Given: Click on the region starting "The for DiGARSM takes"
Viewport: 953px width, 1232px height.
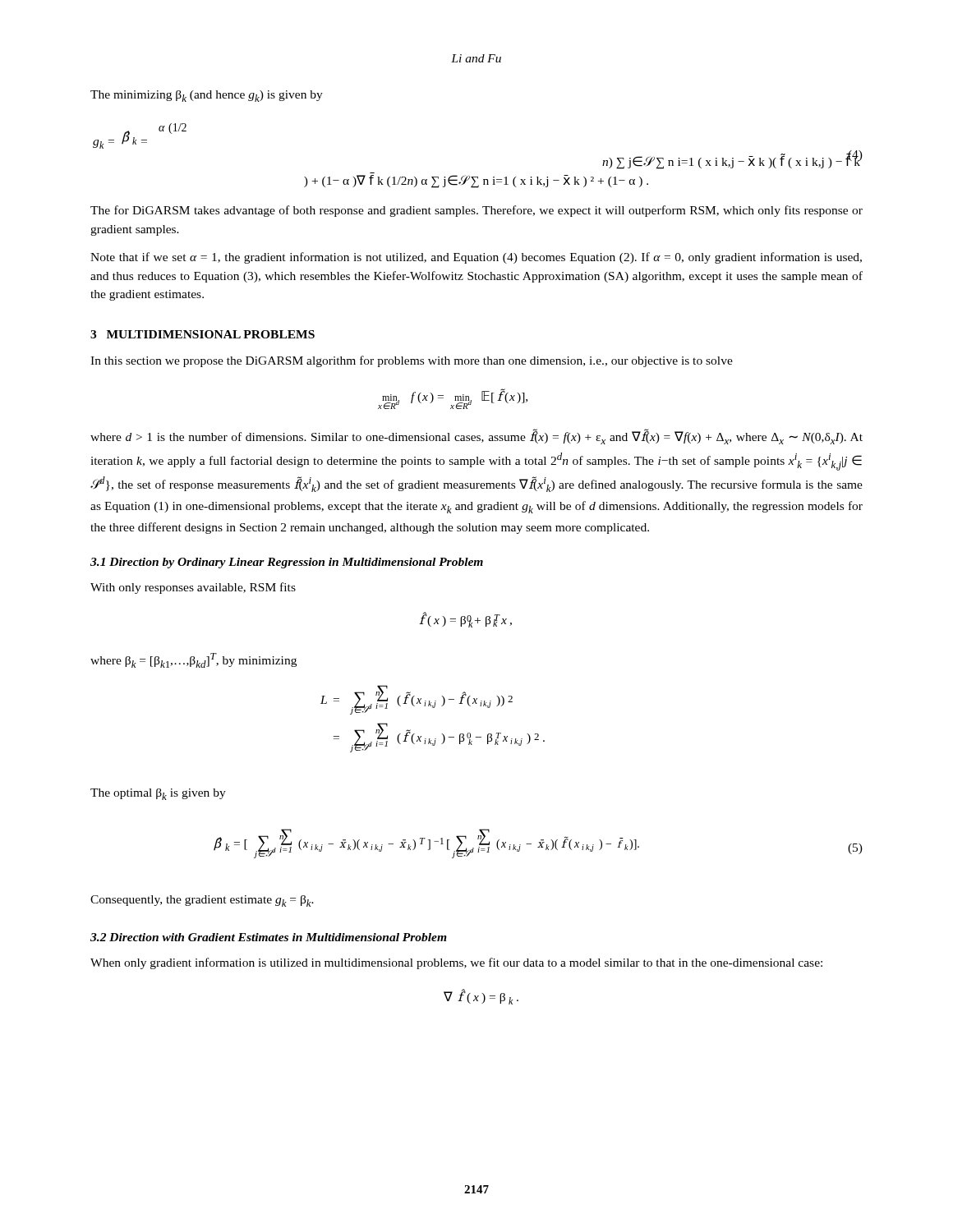Looking at the screenshot, I should pos(476,219).
